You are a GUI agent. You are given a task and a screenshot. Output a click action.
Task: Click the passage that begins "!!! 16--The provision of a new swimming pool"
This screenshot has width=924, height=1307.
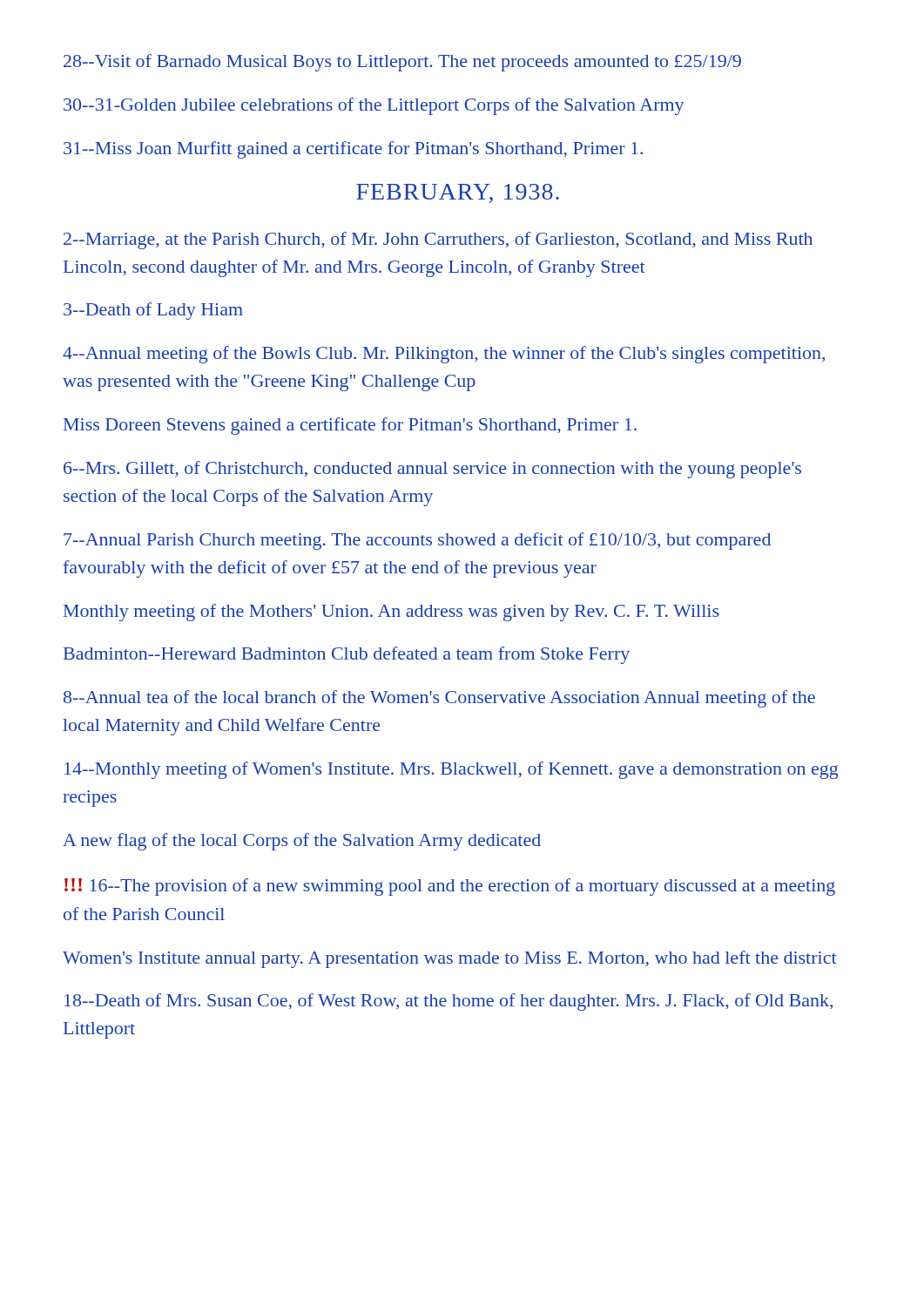click(449, 899)
